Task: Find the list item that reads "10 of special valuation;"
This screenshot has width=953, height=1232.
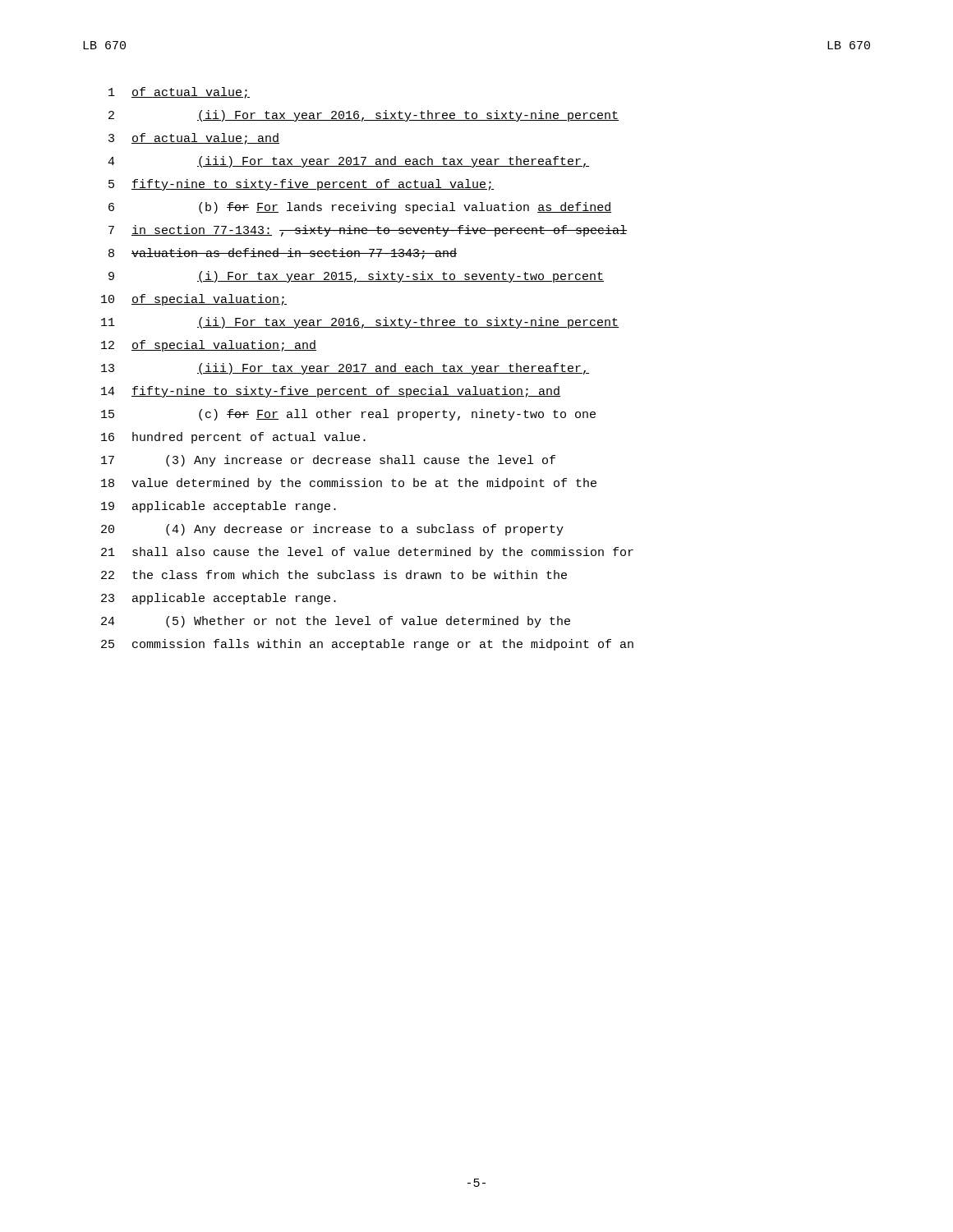Action: (194, 300)
